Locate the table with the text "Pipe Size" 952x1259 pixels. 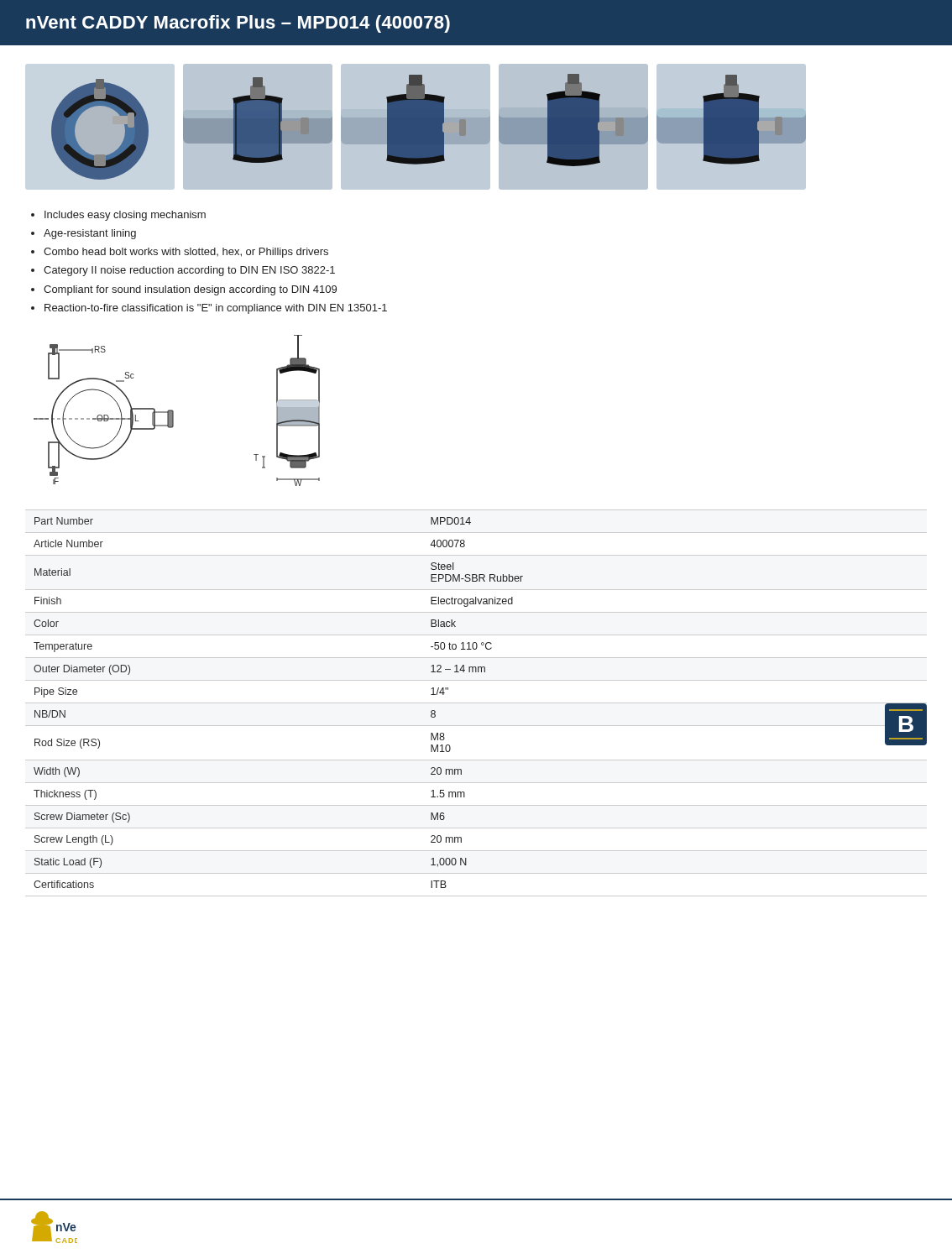coord(476,707)
